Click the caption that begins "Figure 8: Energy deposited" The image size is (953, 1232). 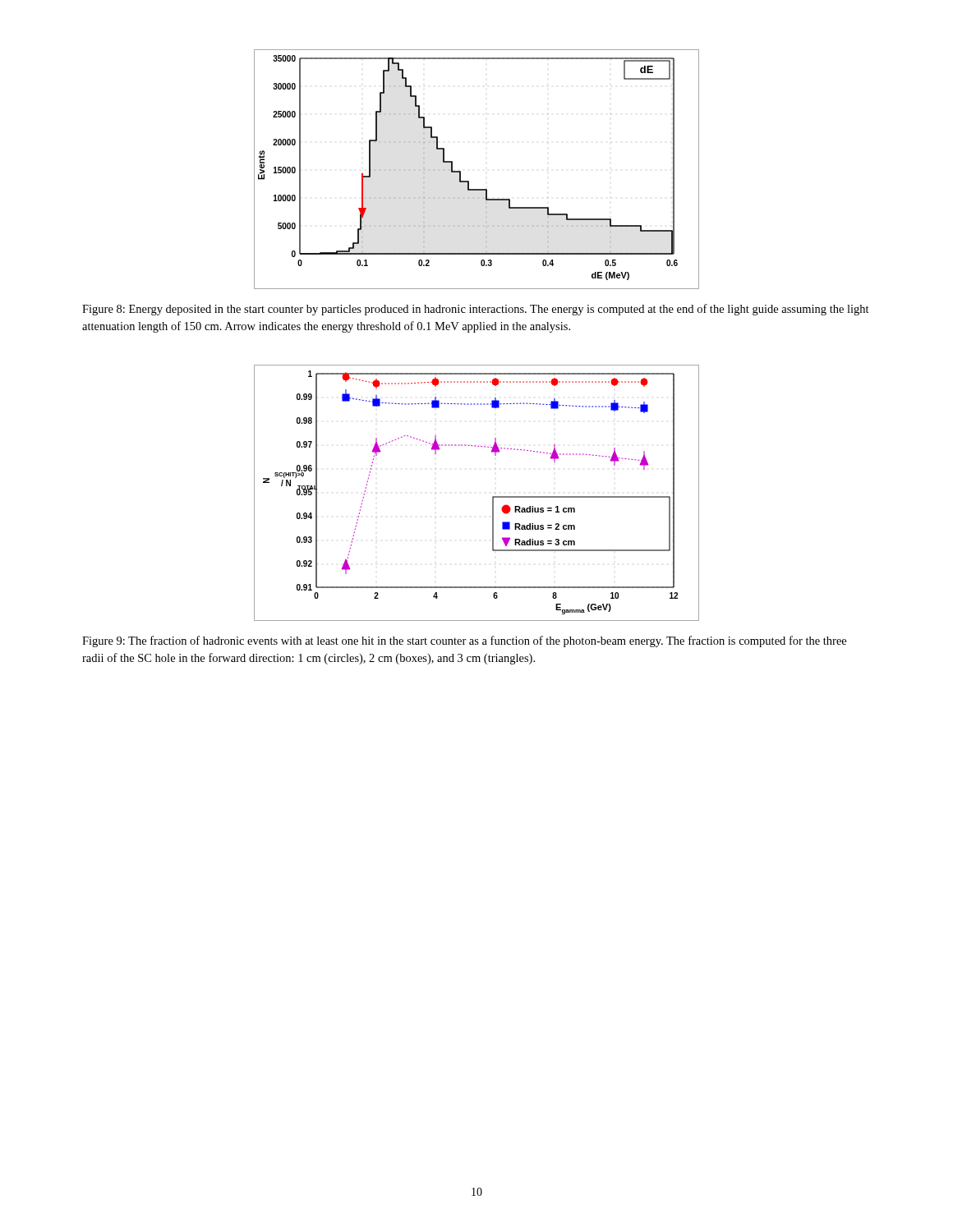click(475, 317)
